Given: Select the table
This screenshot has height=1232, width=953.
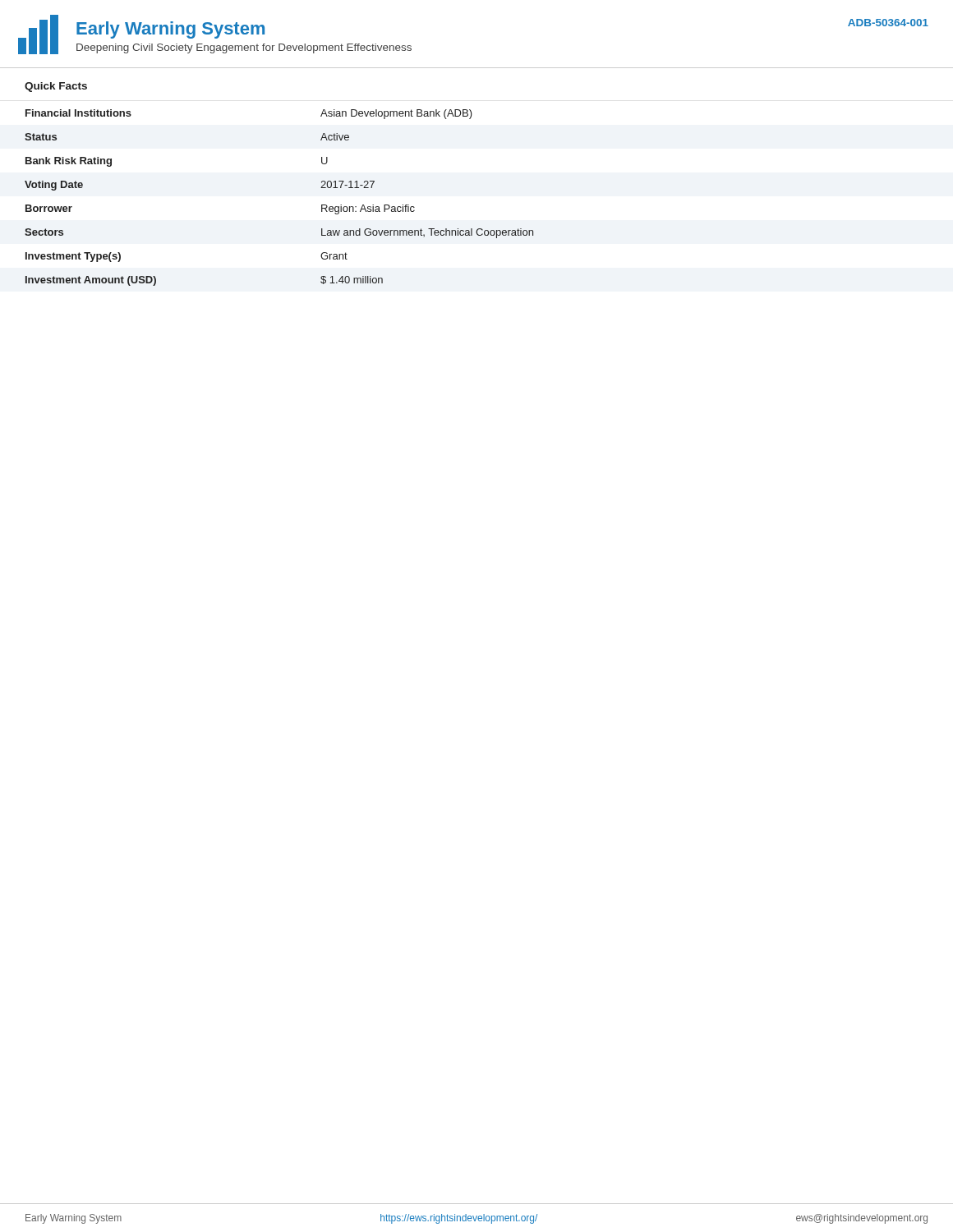Looking at the screenshot, I should pos(476,196).
